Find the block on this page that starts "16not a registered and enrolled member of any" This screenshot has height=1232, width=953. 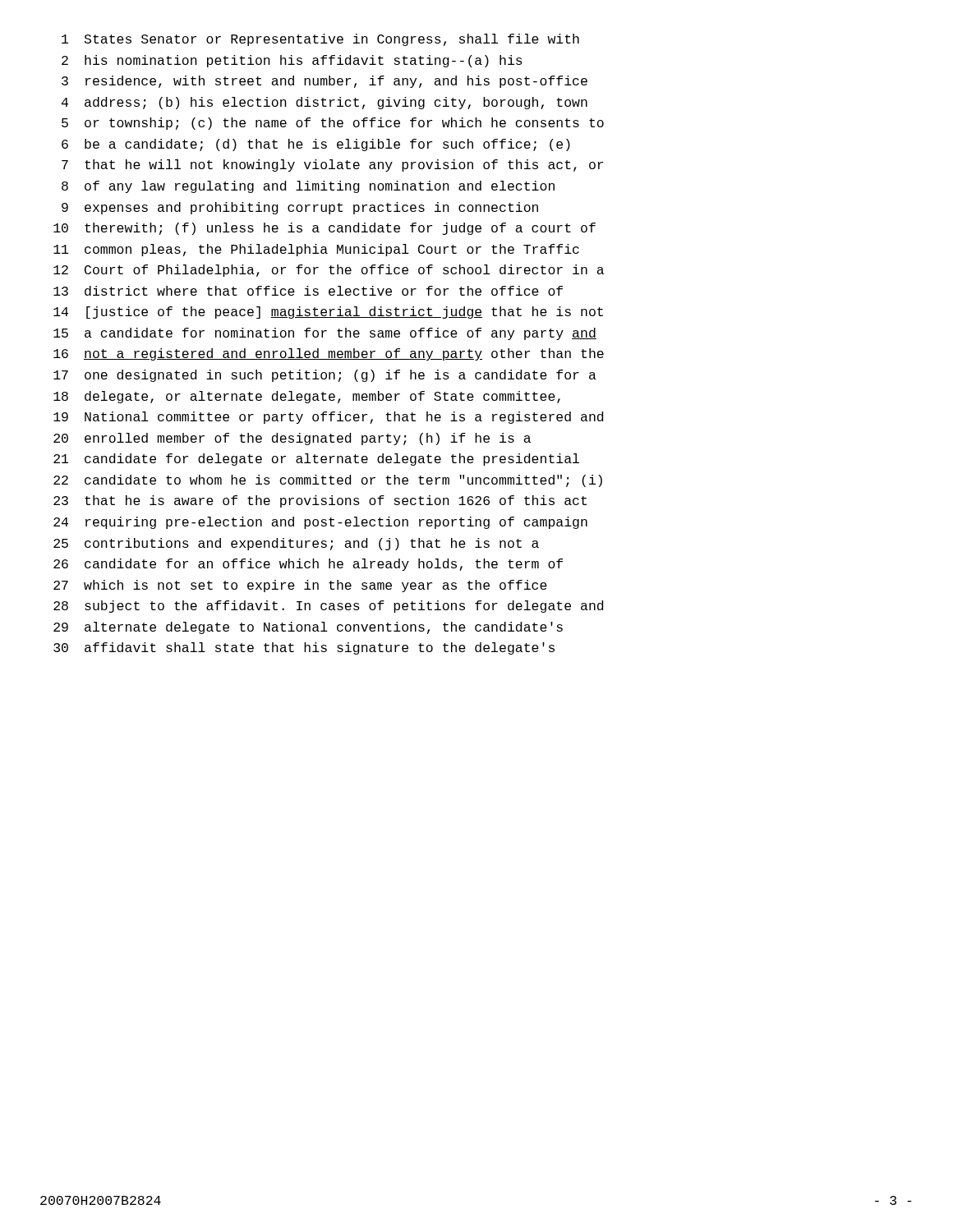322,355
